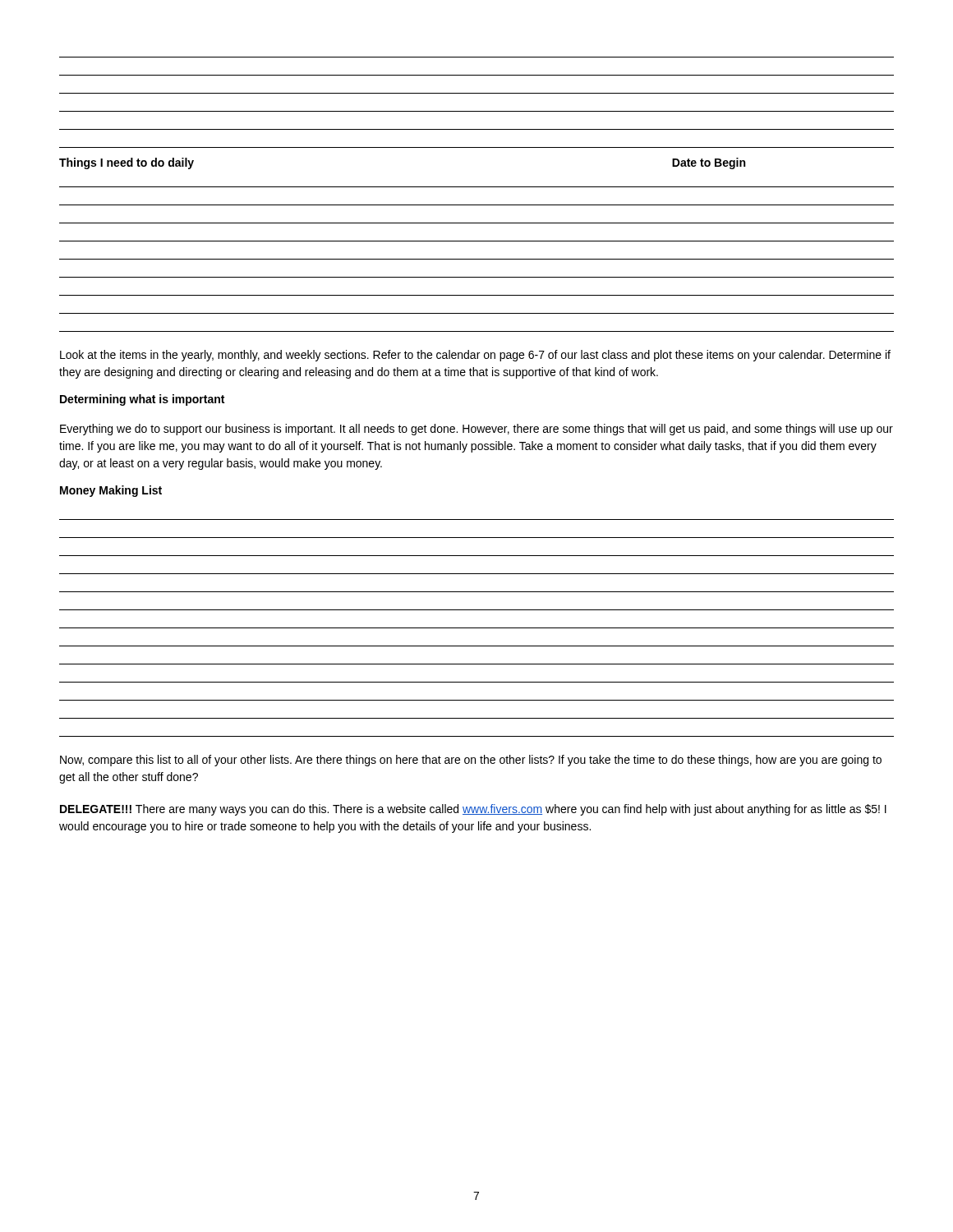This screenshot has width=953, height=1232.
Task: Click on the table containing "Things I need to"
Action: pyautogui.click(x=476, y=186)
